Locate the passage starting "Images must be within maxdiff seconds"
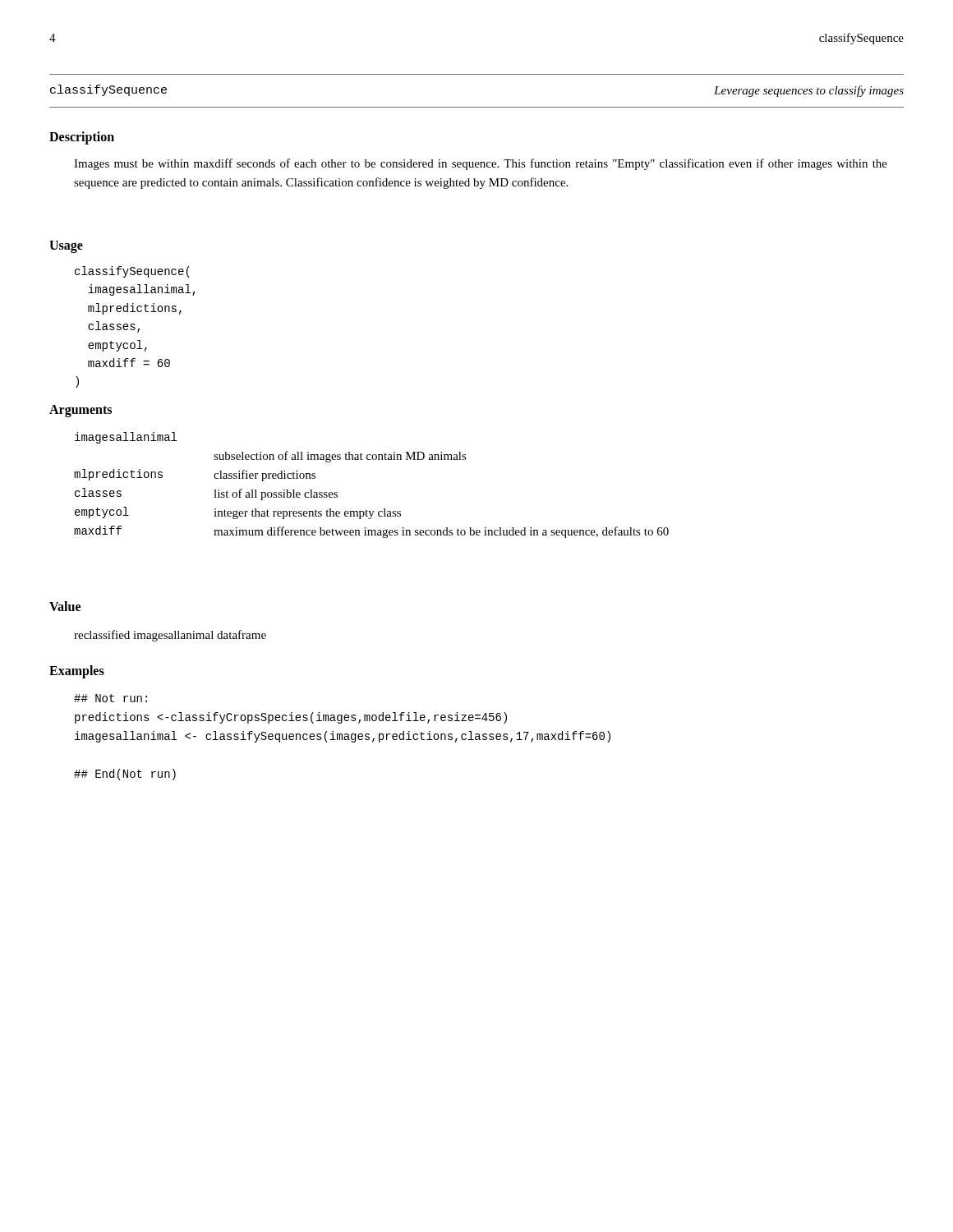Viewport: 953px width, 1232px height. [481, 173]
